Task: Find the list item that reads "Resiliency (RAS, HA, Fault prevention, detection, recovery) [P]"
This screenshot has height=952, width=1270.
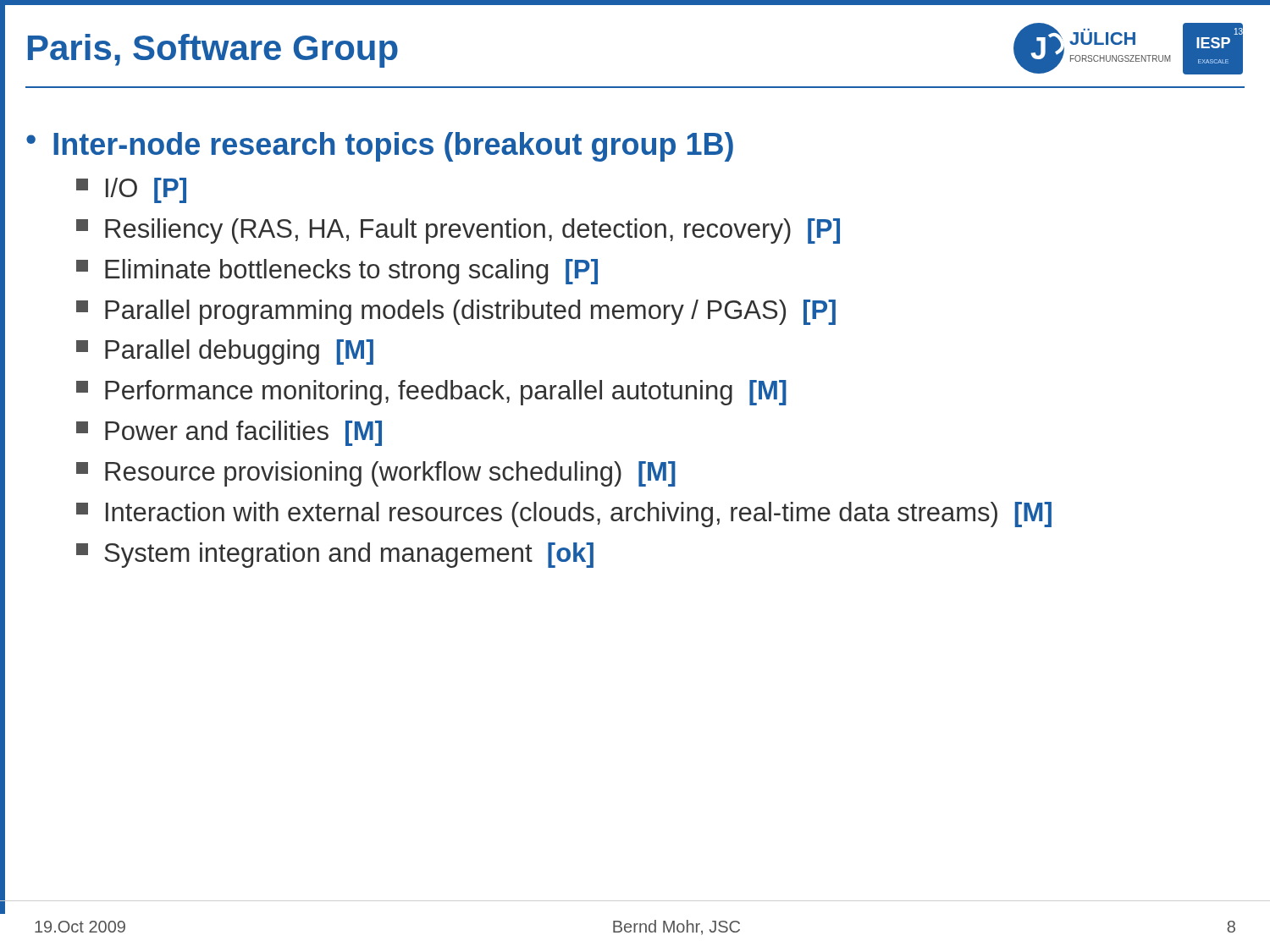Action: click(459, 229)
